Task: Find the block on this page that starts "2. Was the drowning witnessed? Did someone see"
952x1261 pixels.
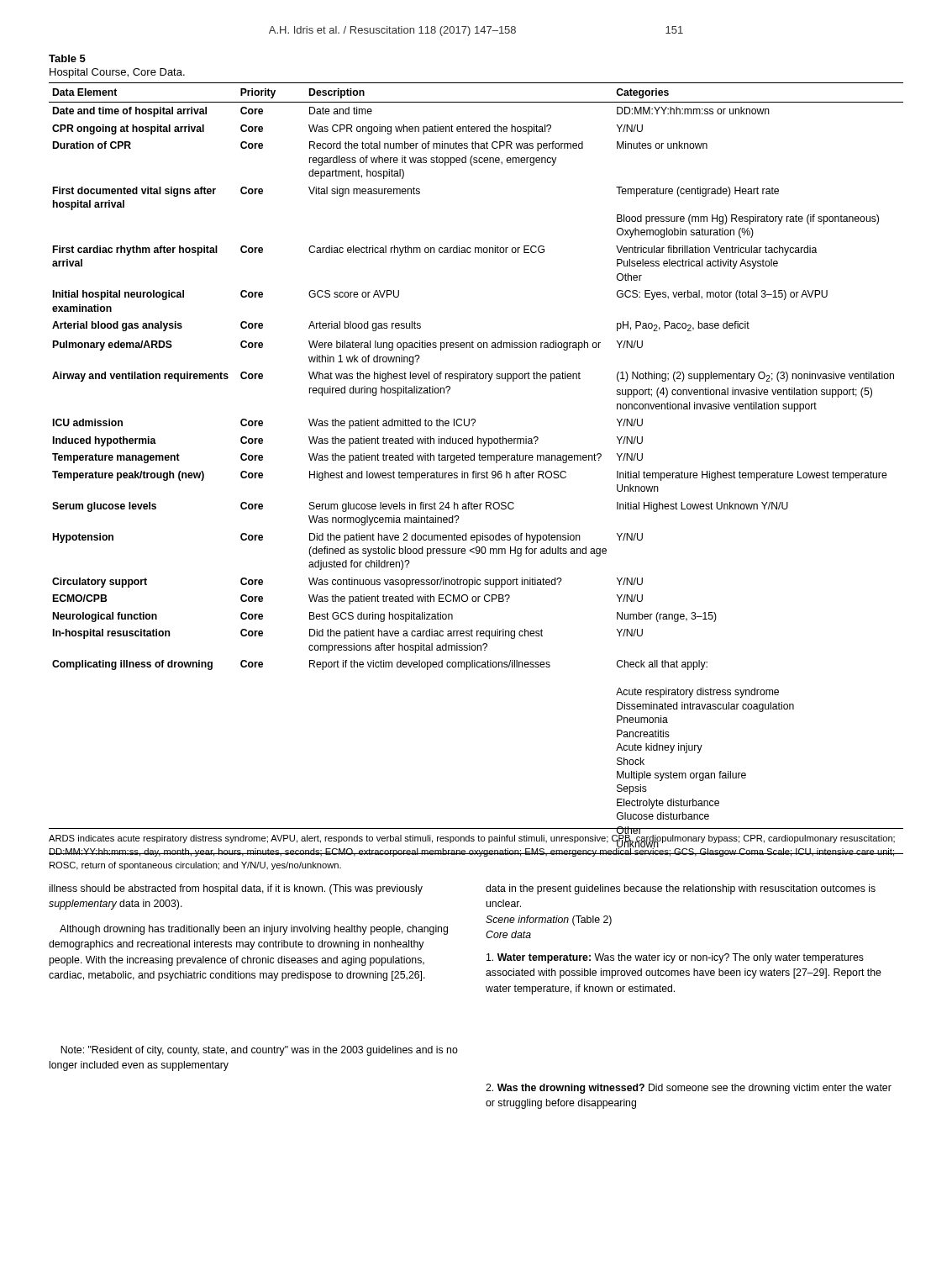Action: click(688, 1096)
